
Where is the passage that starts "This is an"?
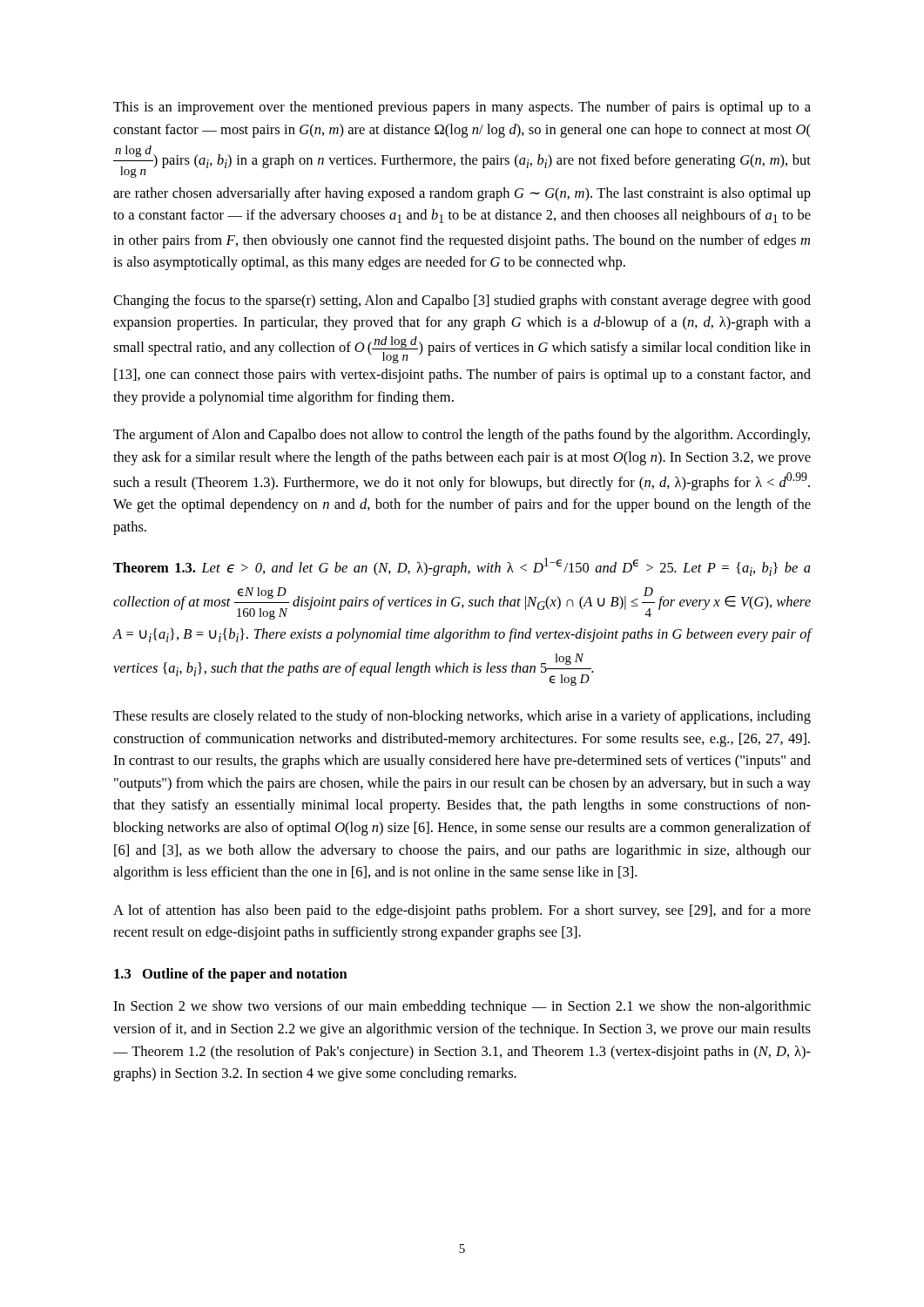462,185
